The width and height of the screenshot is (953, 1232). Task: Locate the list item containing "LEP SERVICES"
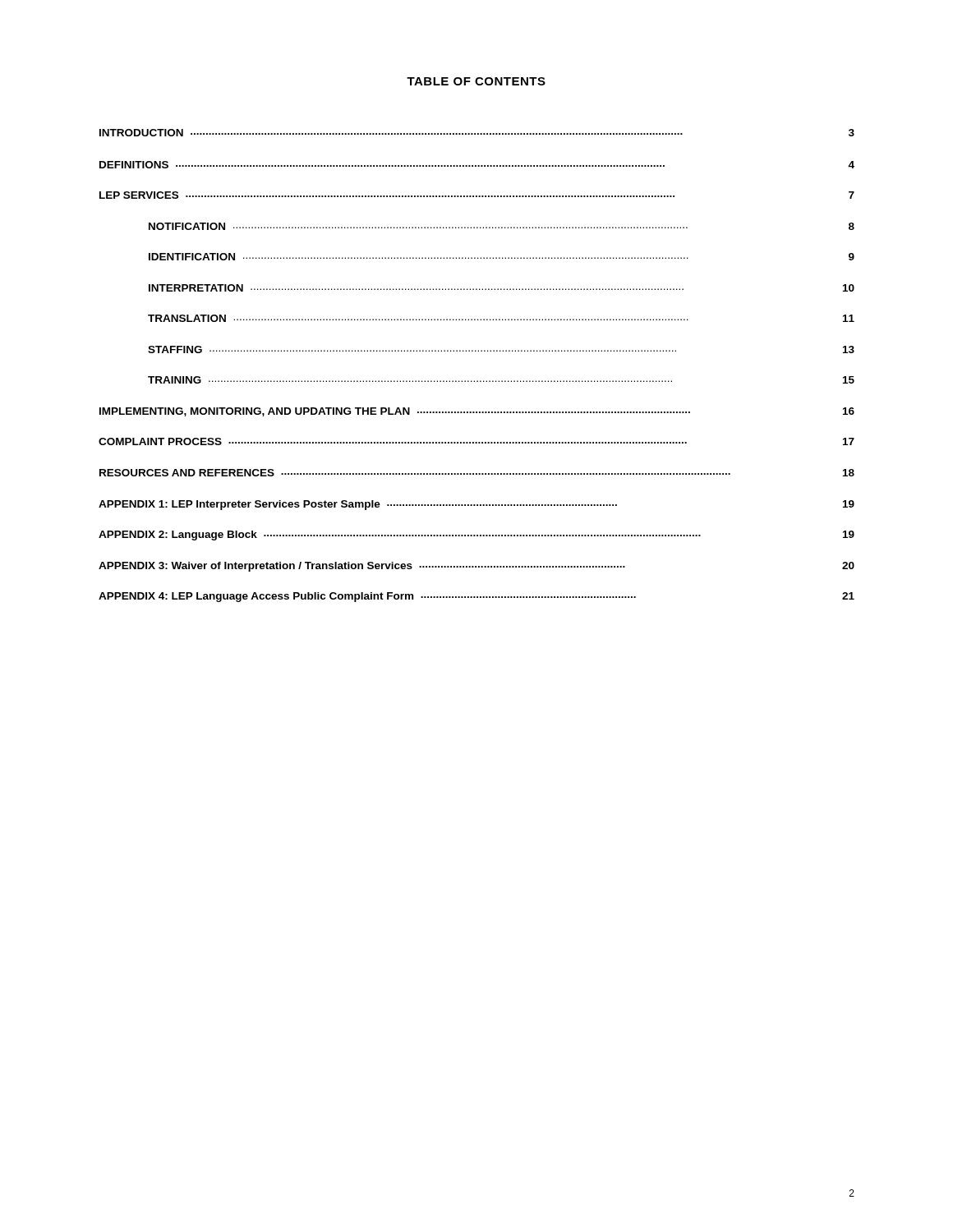coord(476,195)
